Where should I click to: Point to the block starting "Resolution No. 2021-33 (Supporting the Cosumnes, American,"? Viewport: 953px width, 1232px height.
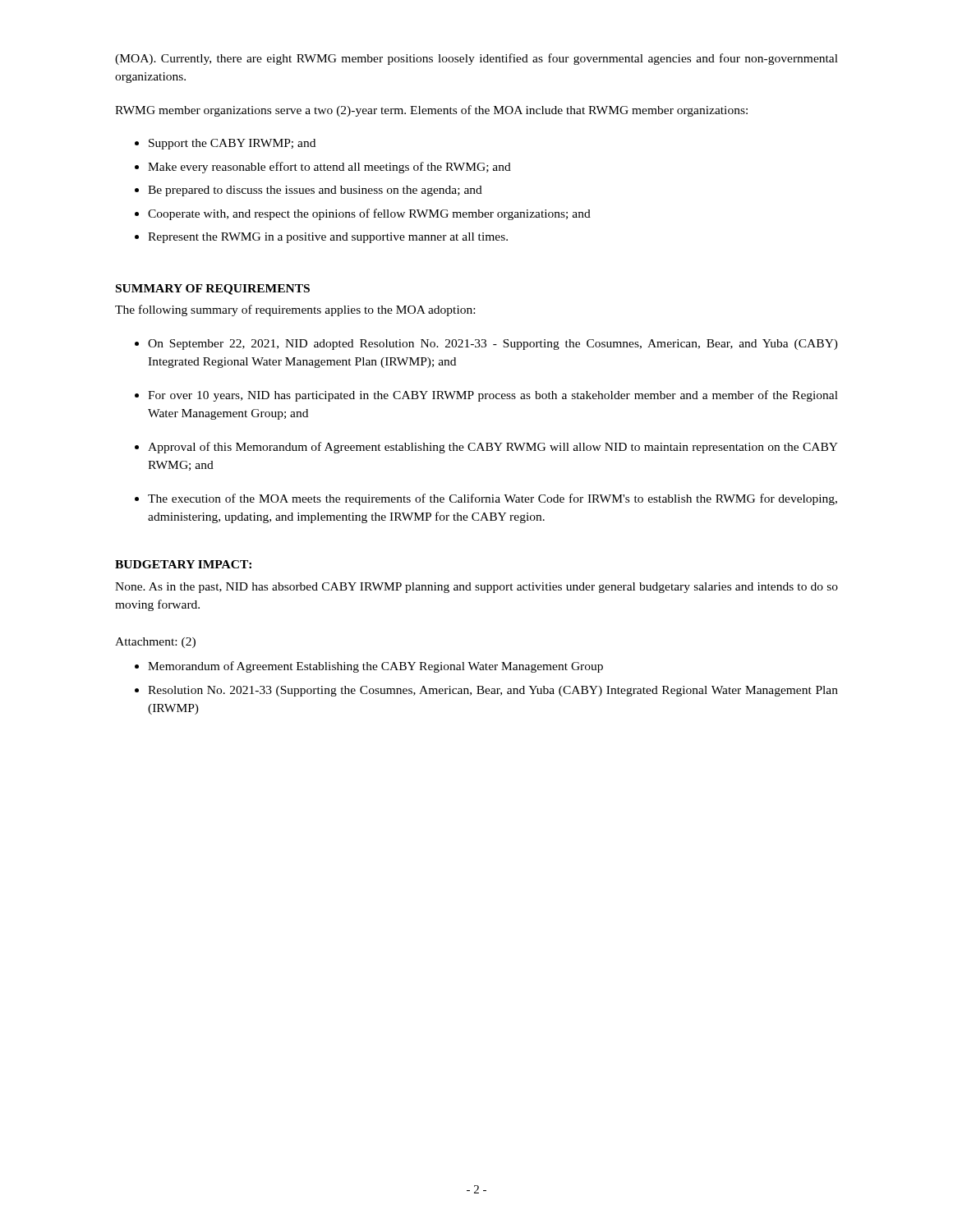pyautogui.click(x=493, y=699)
